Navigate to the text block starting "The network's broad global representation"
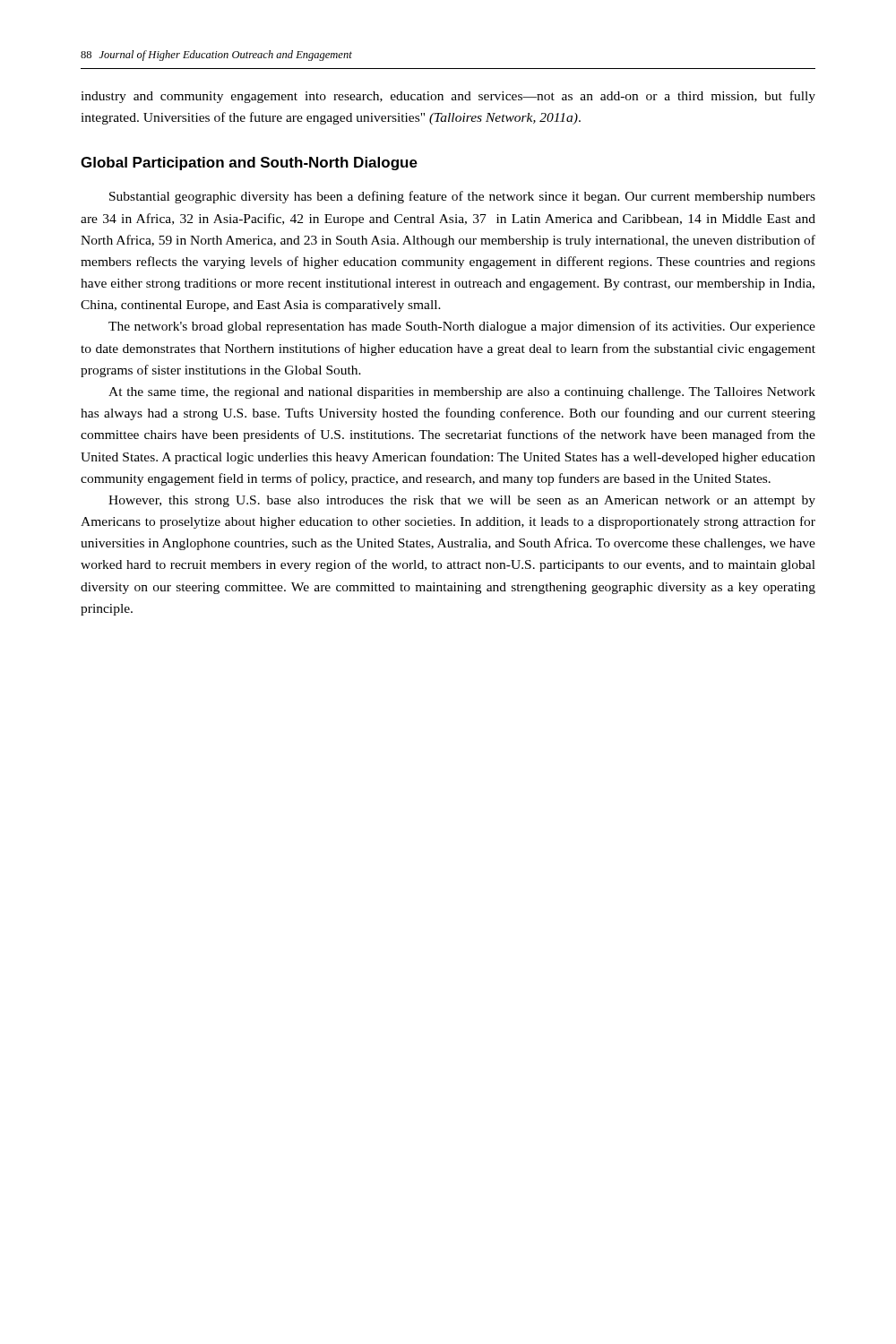Screen dimensions: 1344x896 coord(448,348)
